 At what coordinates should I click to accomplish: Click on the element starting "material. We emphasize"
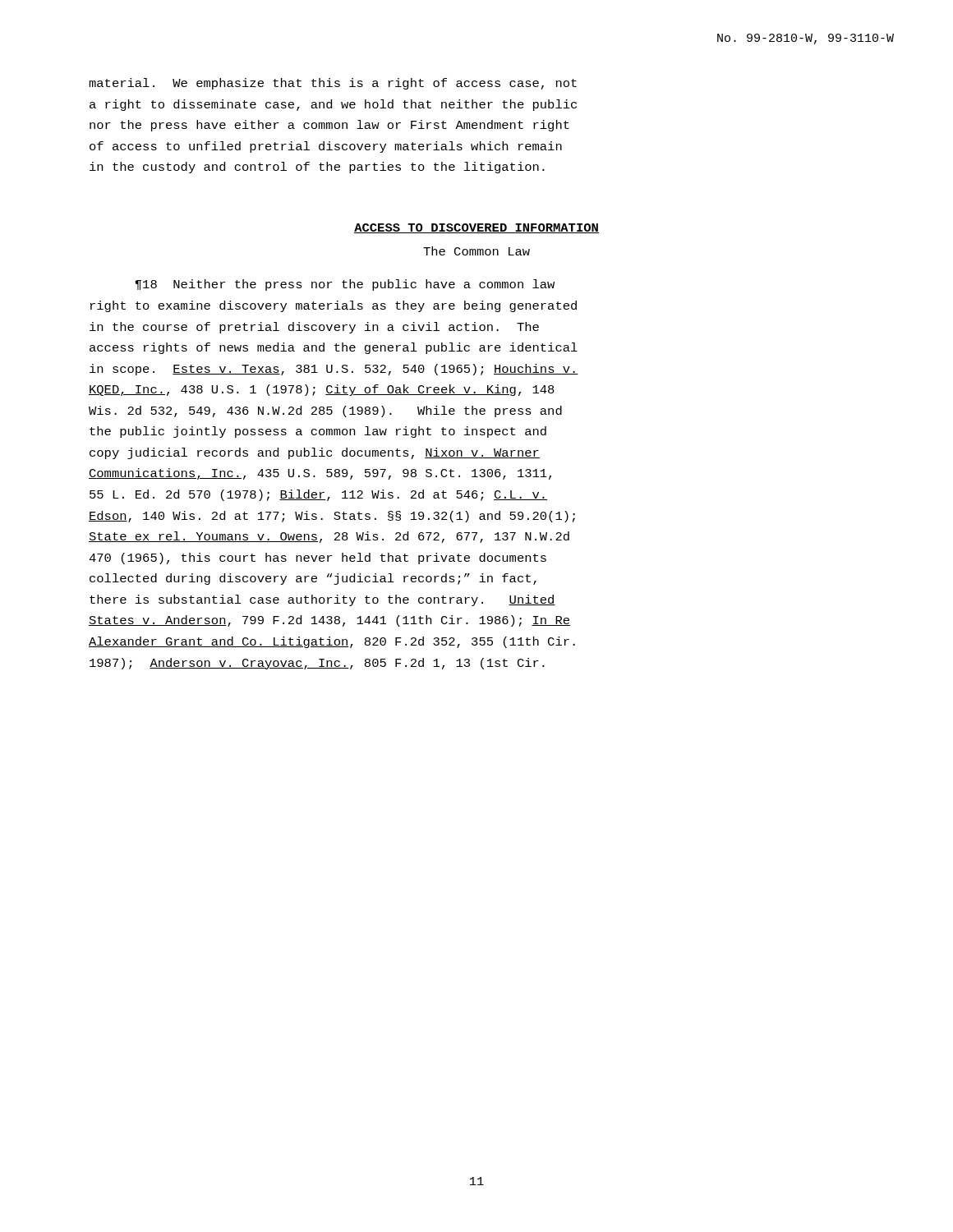pos(333,126)
